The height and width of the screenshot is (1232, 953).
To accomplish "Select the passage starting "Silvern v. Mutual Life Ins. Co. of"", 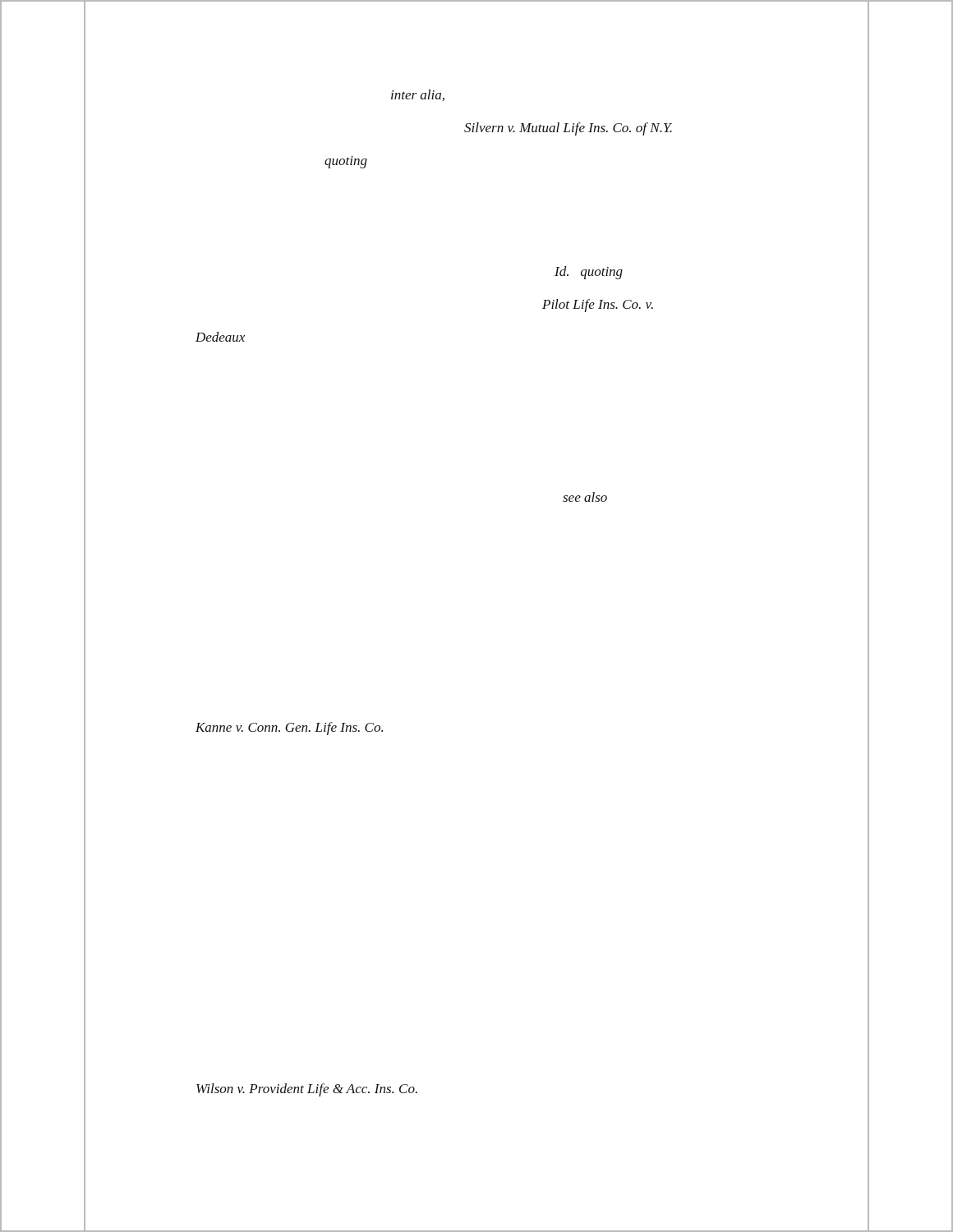I will pyautogui.click(x=569, y=128).
